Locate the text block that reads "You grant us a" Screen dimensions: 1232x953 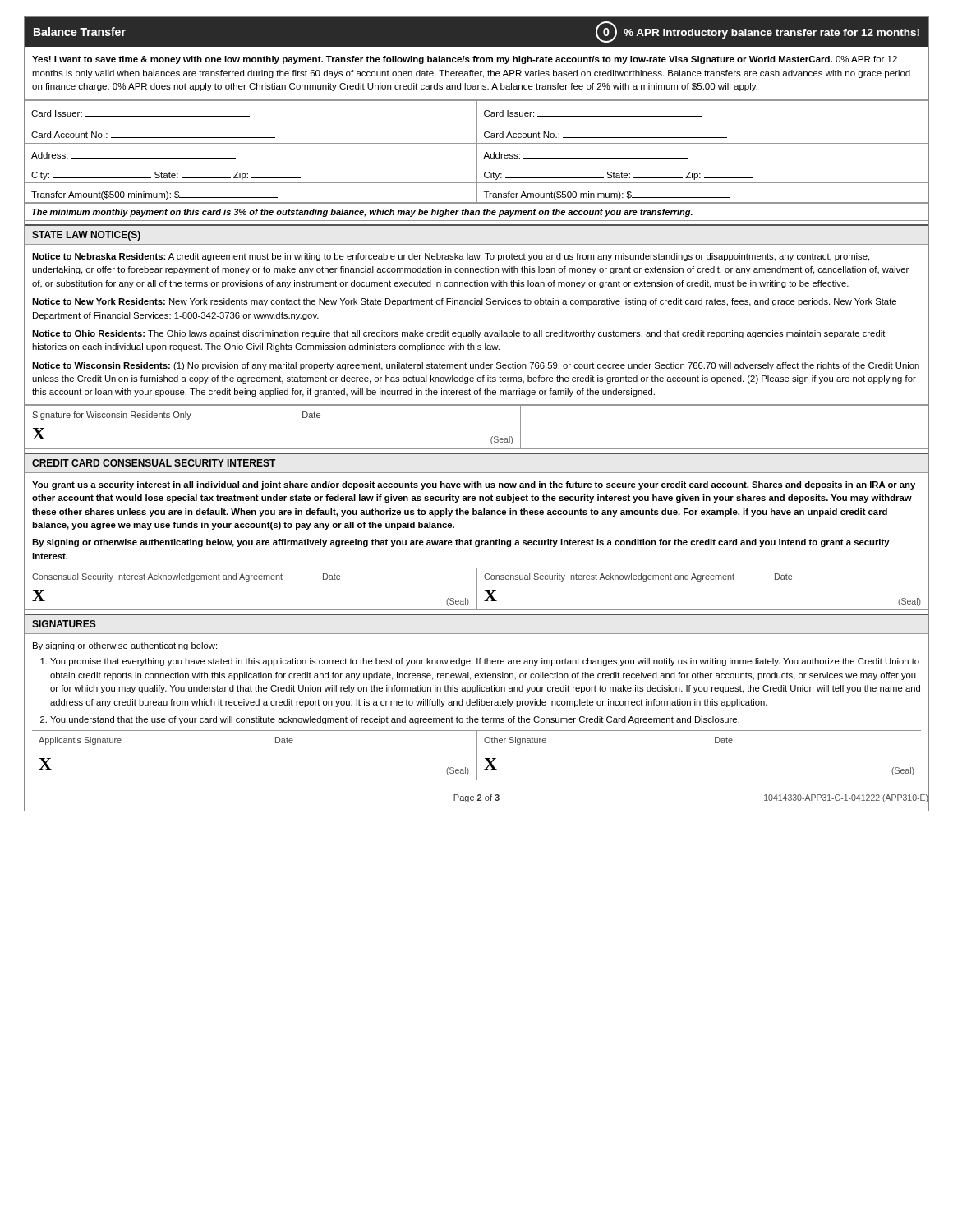[476, 520]
